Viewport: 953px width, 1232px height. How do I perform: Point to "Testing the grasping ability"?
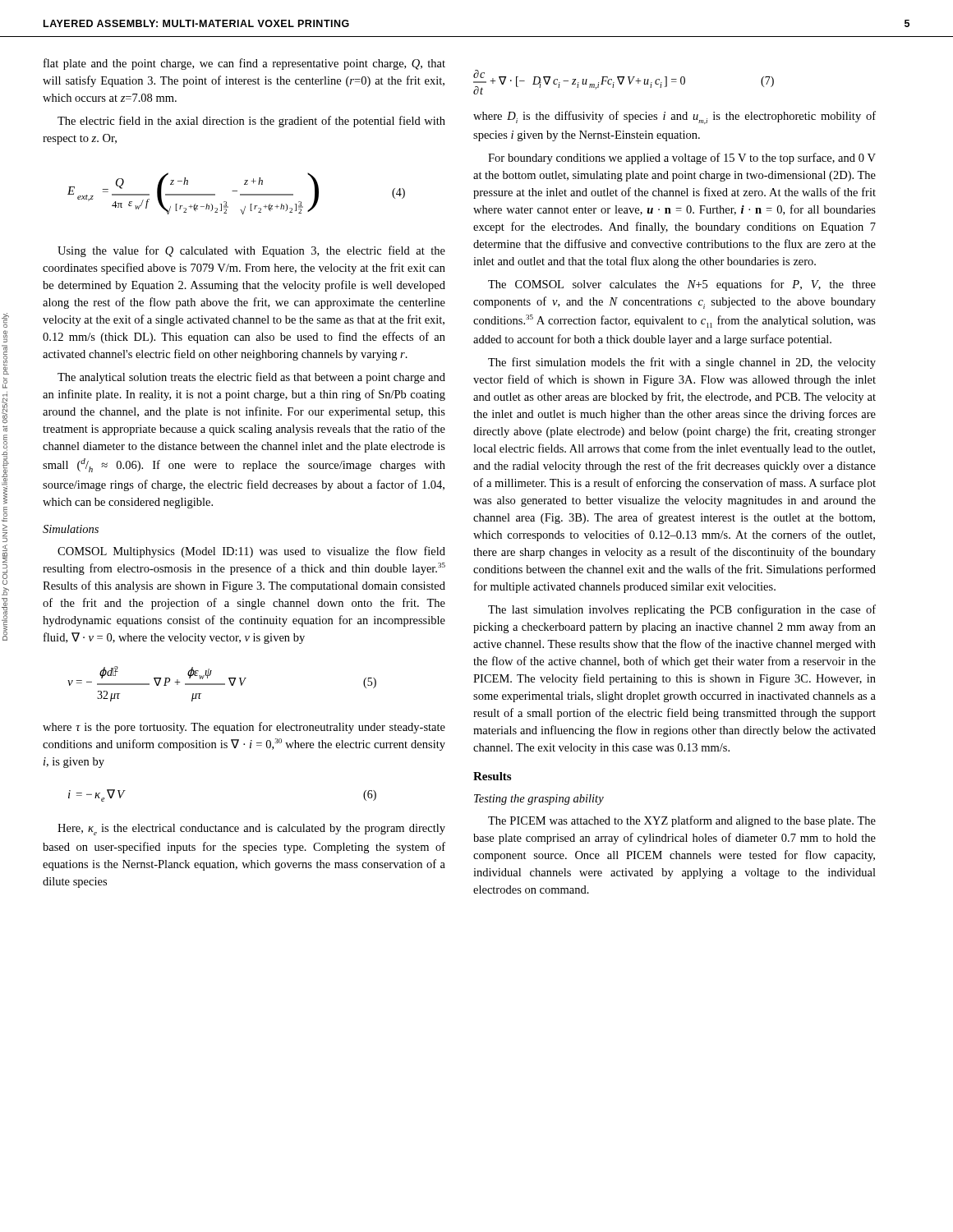click(x=538, y=799)
